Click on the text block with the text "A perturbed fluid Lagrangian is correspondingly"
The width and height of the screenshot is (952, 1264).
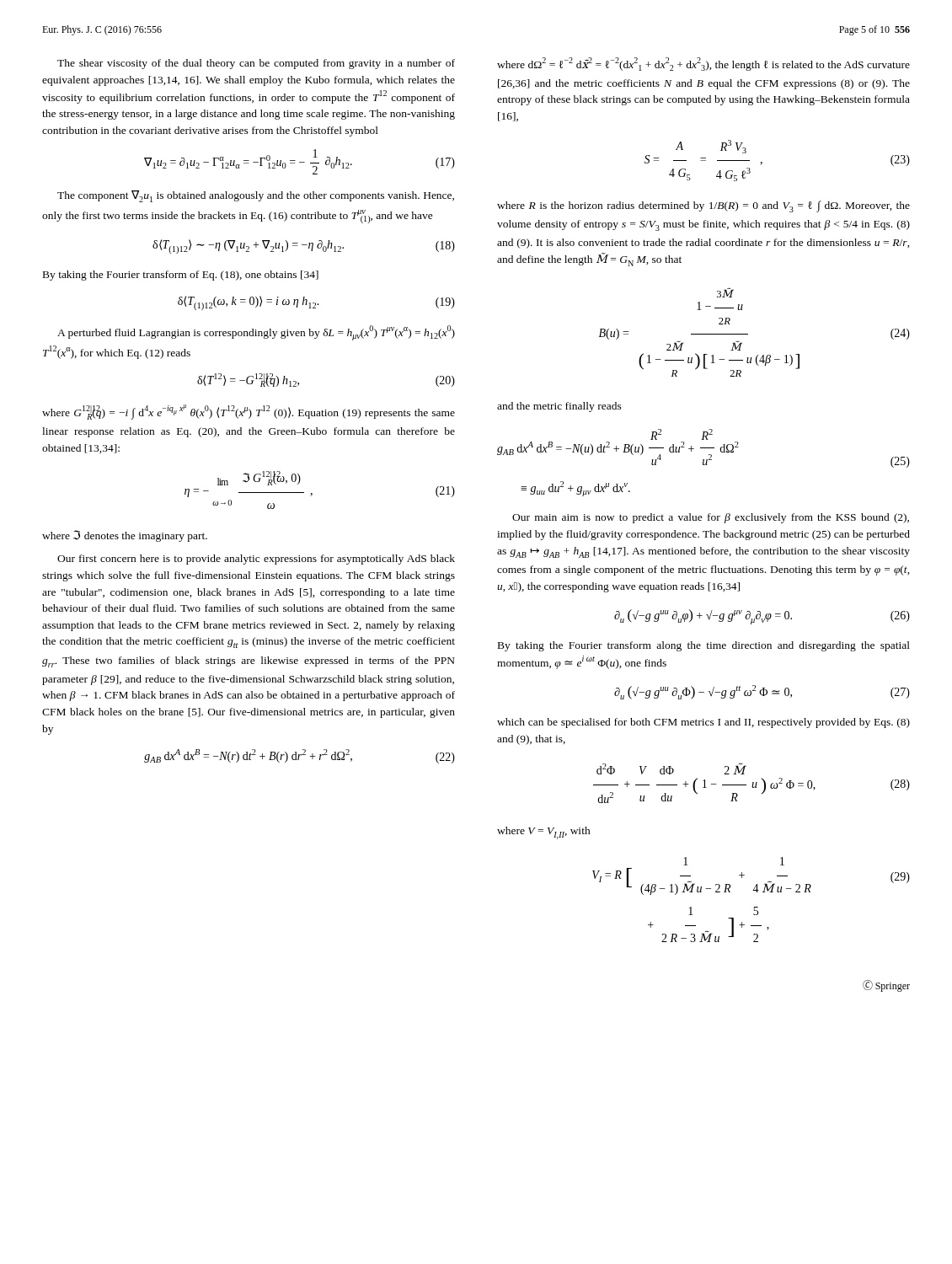(x=249, y=342)
